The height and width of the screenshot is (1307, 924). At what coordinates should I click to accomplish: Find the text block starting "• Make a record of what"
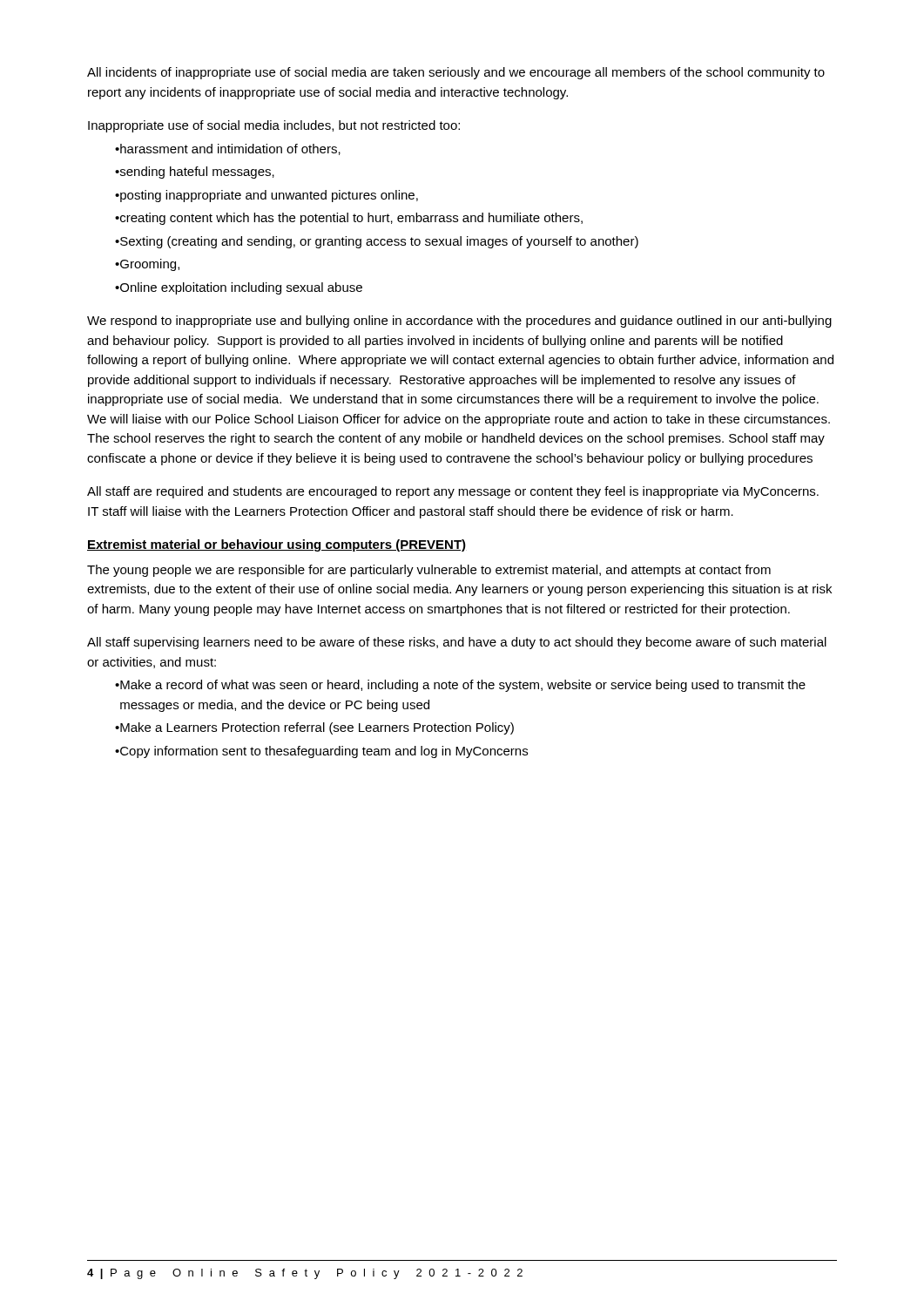(462, 695)
